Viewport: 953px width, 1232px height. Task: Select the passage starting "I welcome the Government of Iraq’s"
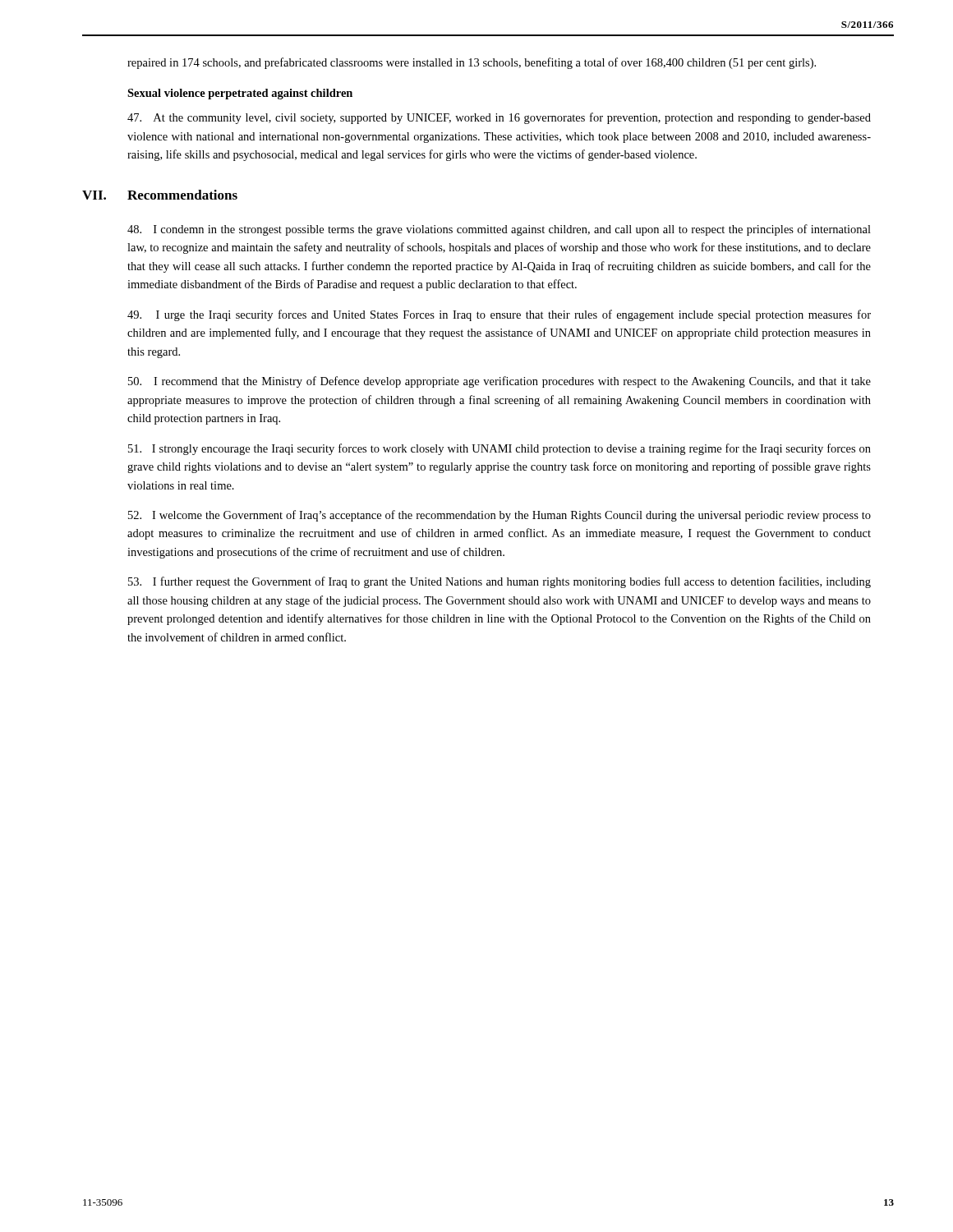point(499,533)
